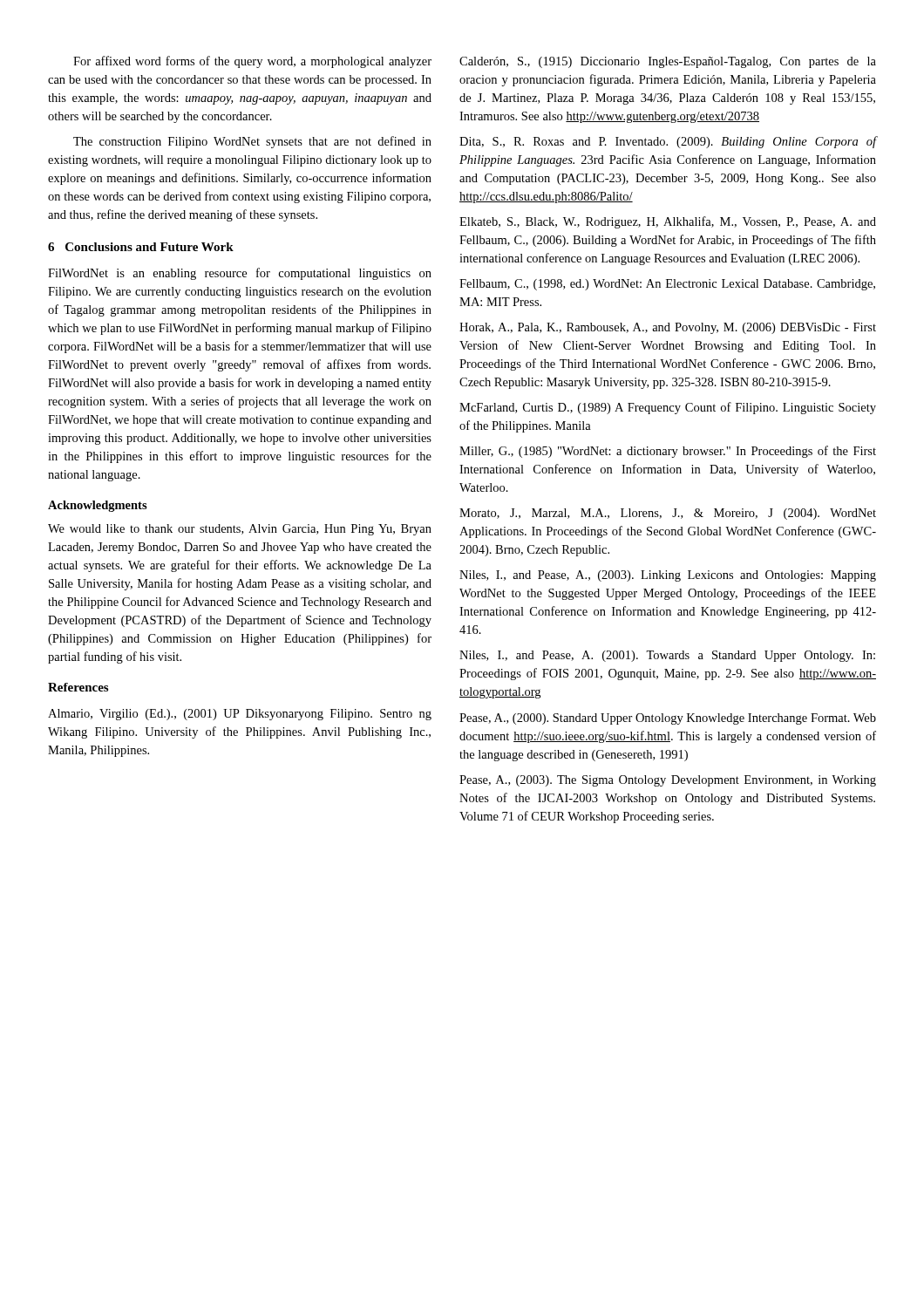Find the list item with the text "Dita, S., R. Roxas and"
Image resolution: width=924 pixels, height=1308 pixels.
pyautogui.click(x=668, y=169)
